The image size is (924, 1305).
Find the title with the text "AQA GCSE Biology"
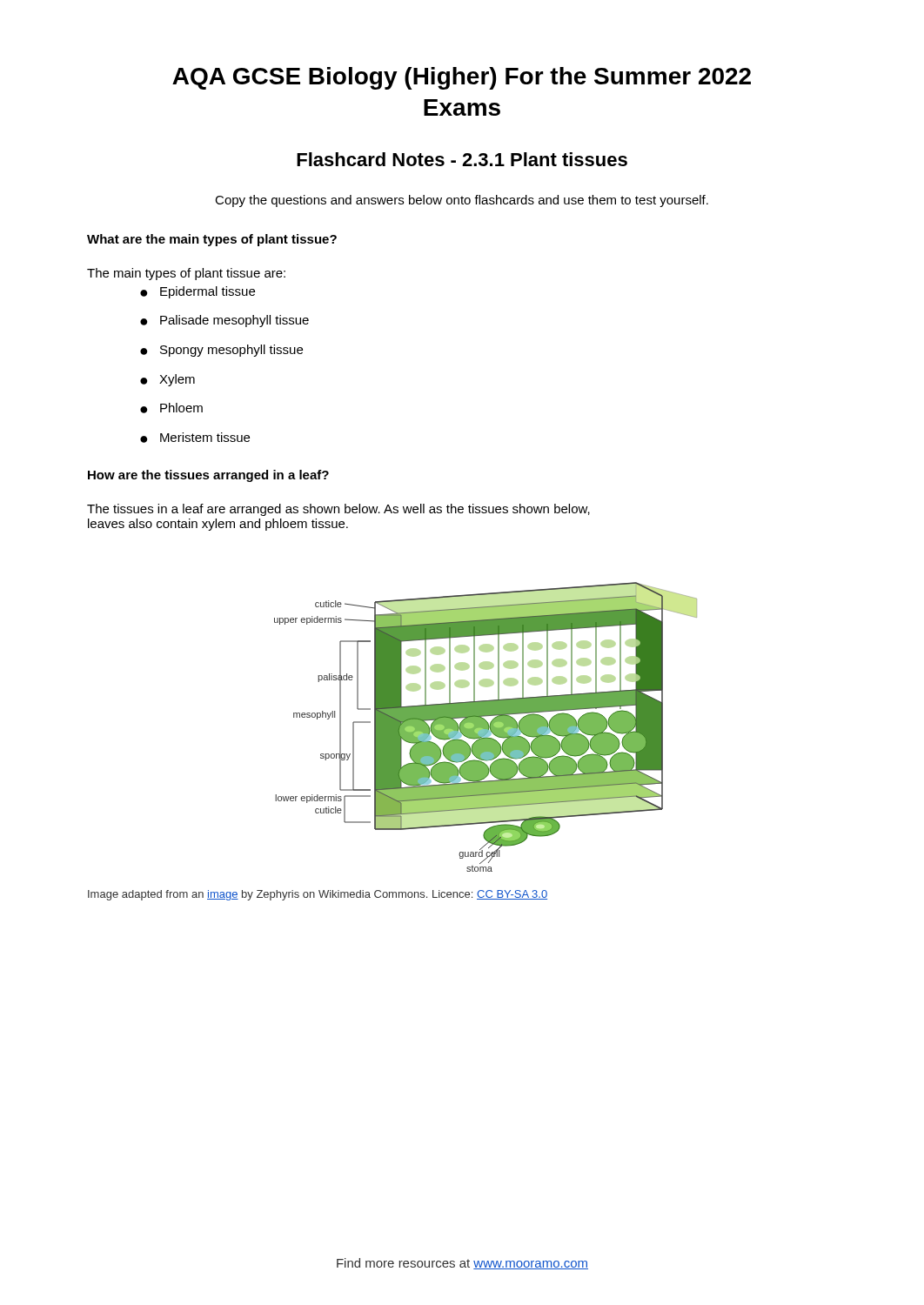(x=462, y=92)
